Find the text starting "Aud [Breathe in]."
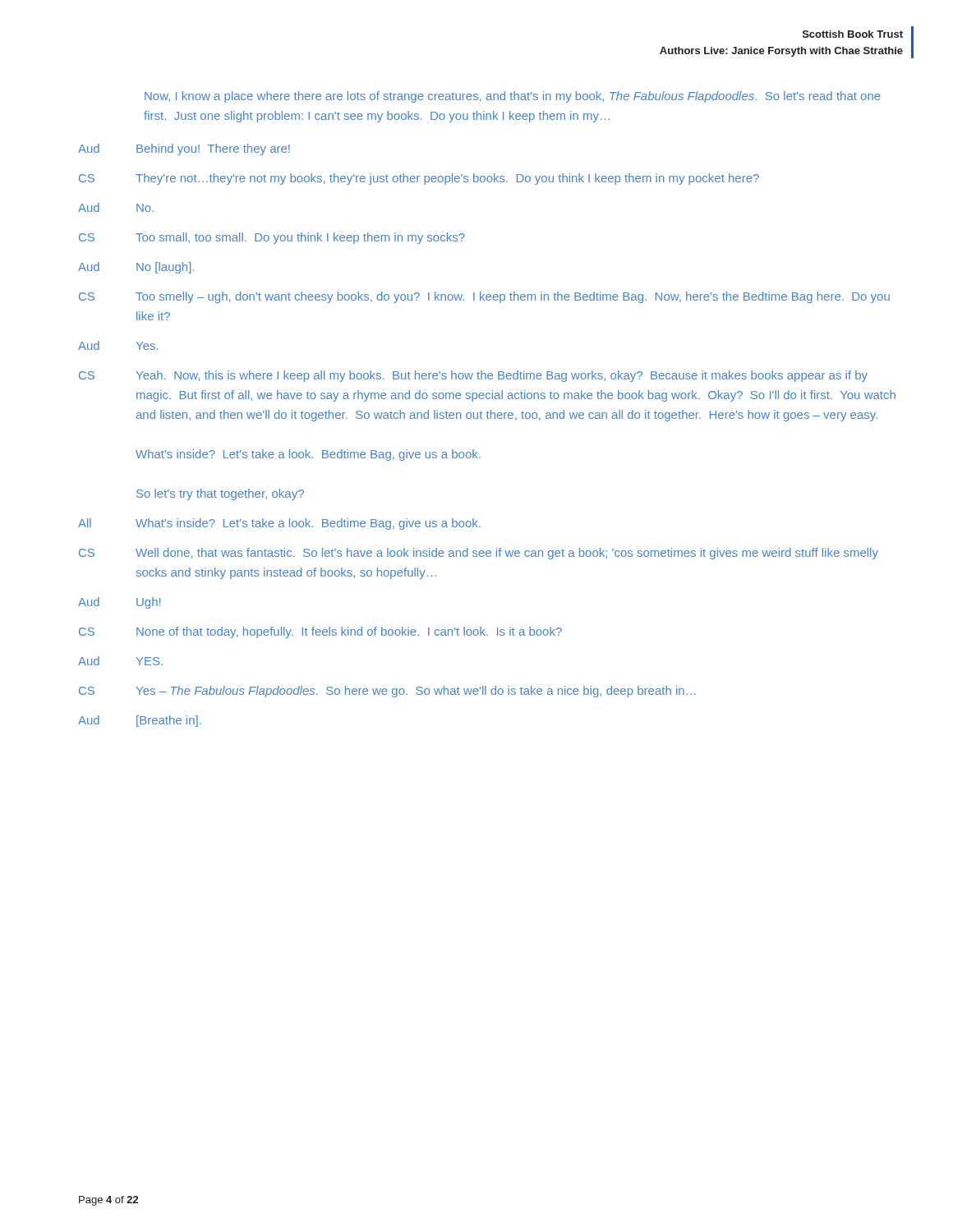 tap(140, 721)
